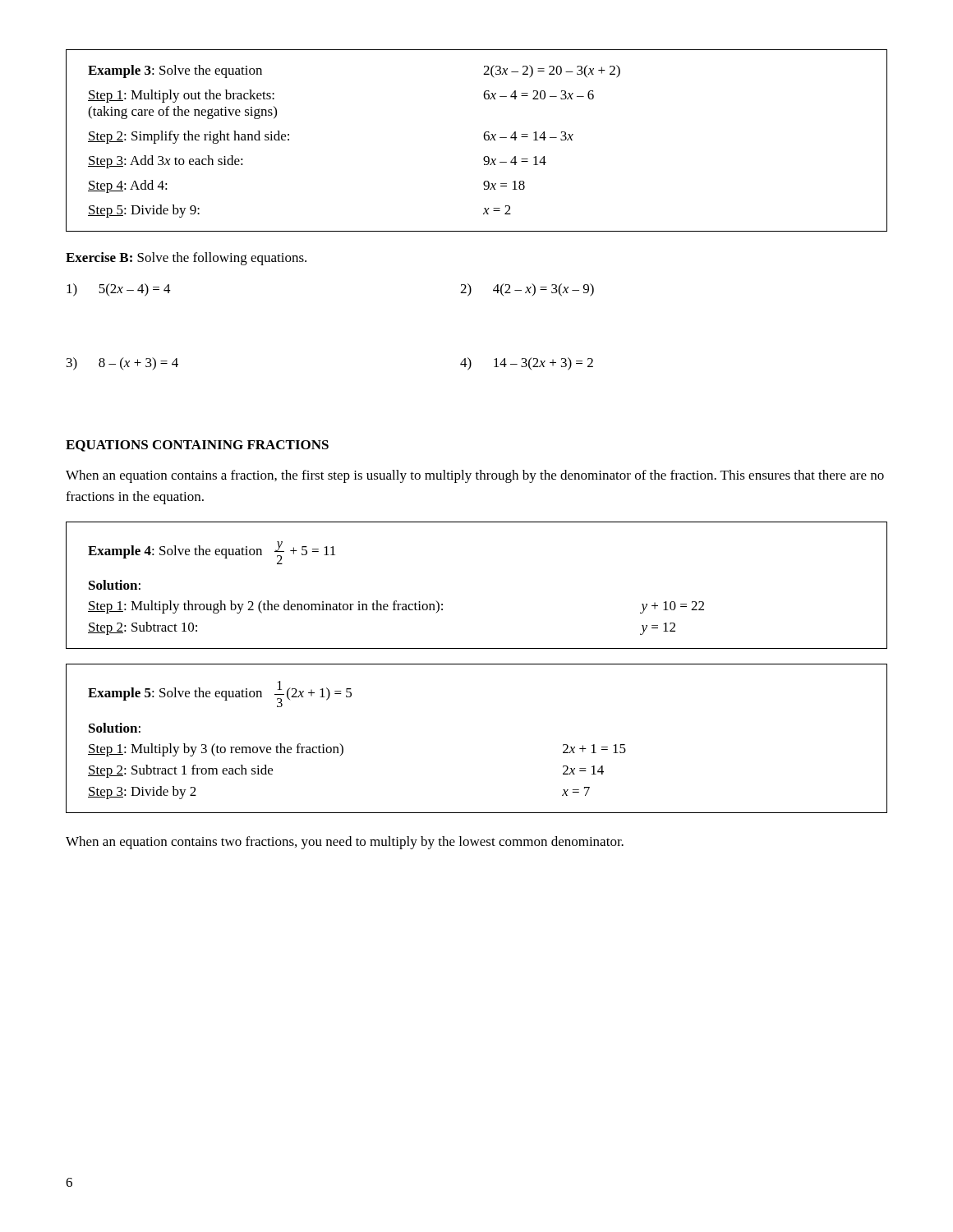Select the table that reads "Example 3 : Solve the"
This screenshot has width=953, height=1232.
[x=476, y=140]
